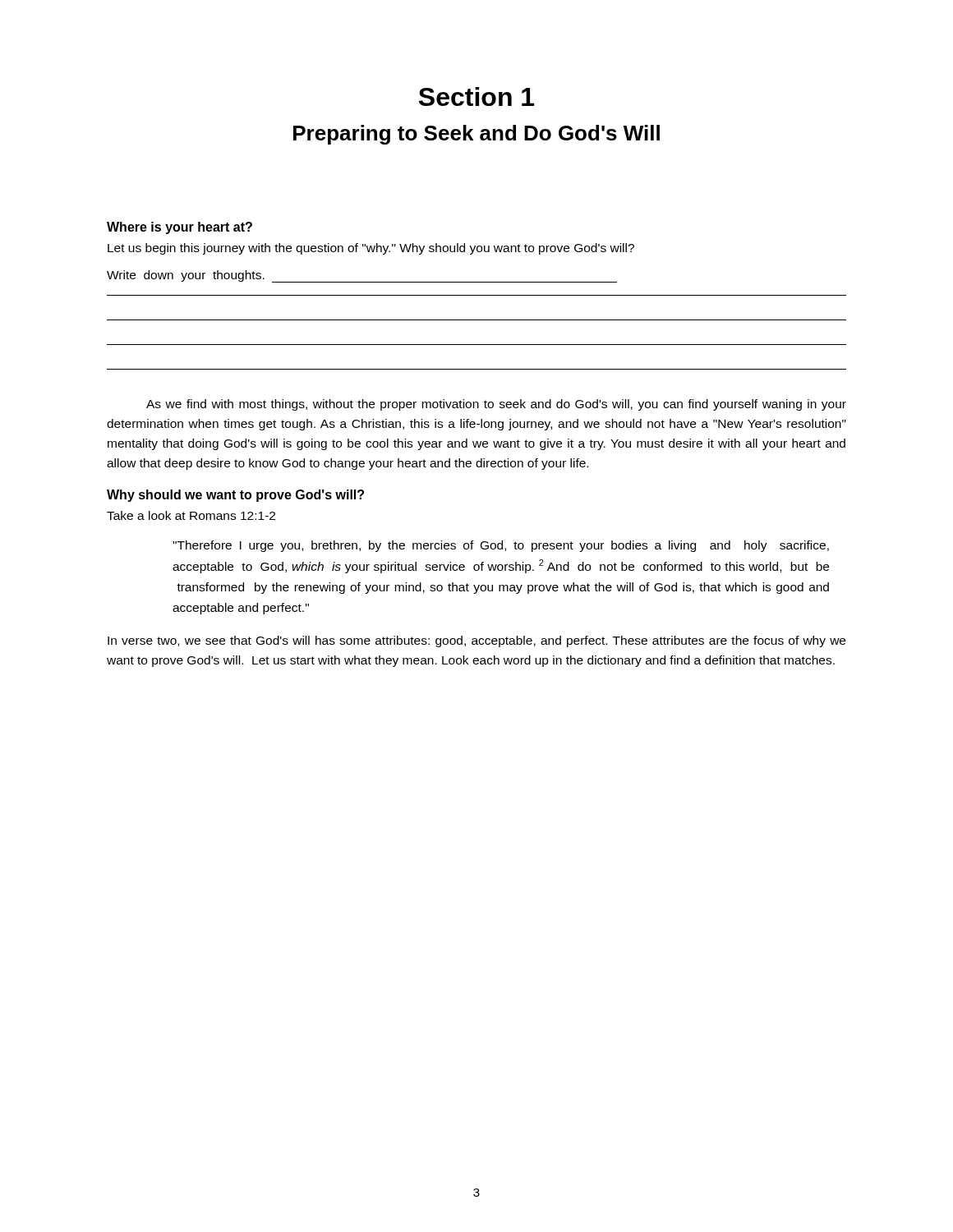953x1232 pixels.
Task: Navigate to the text starting "Let us begin this journey with"
Action: tap(371, 248)
